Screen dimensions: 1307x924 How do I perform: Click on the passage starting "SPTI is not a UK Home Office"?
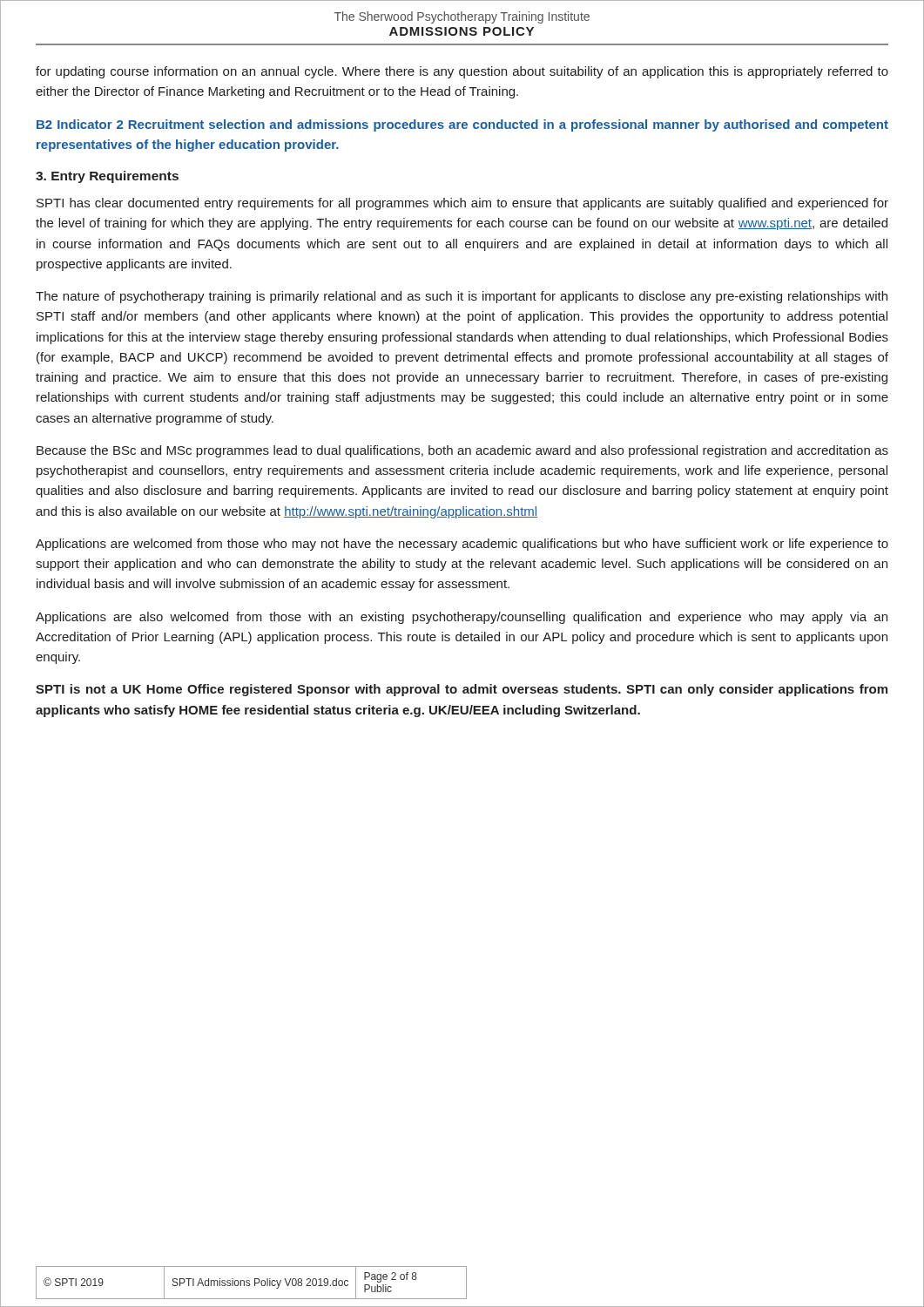462,699
